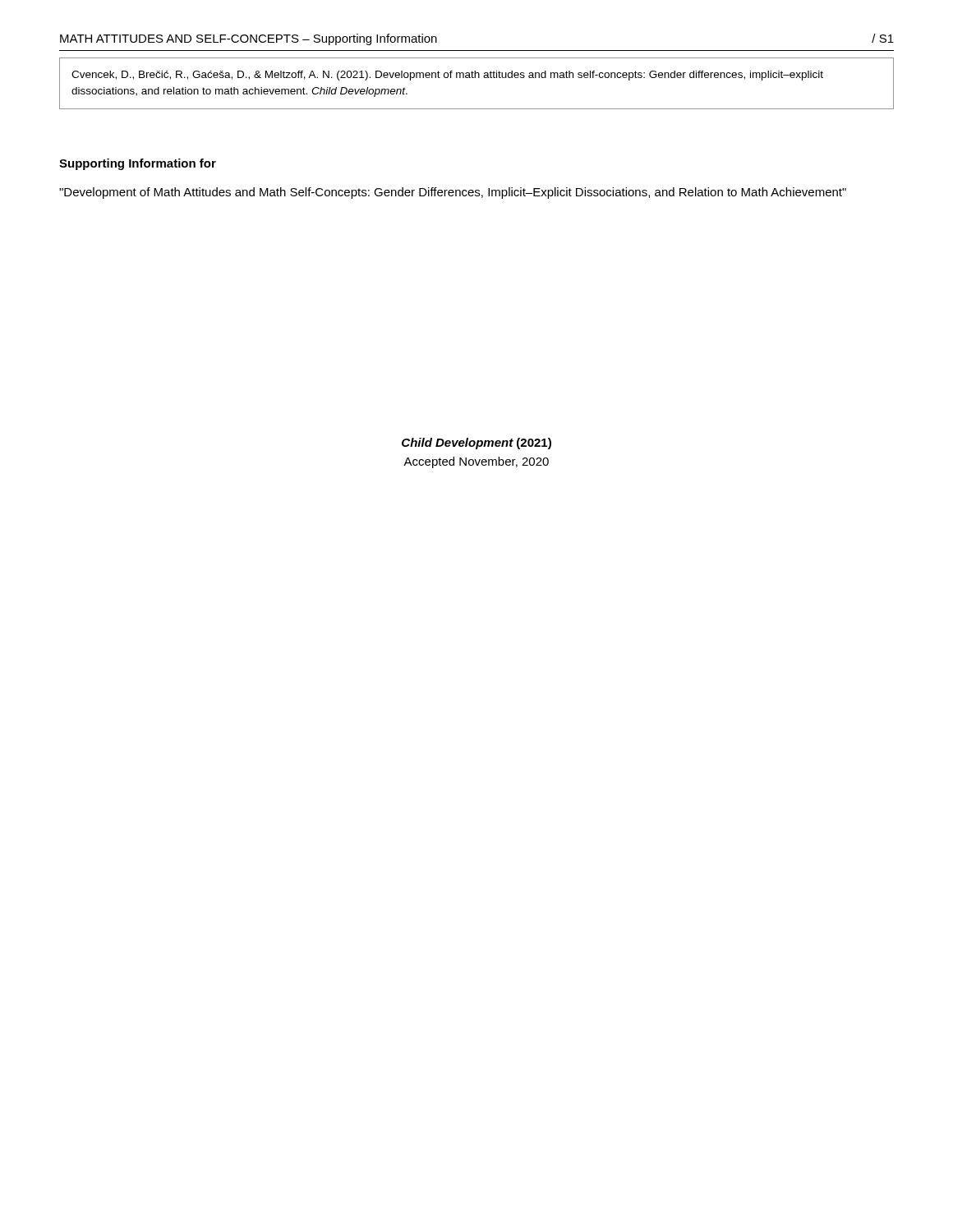This screenshot has height=1232, width=953.
Task: Locate the block of text that opens with "Cvencek, D., Brečić, R., Gaćeša, D., & Meltzoff,"
Action: [x=447, y=83]
